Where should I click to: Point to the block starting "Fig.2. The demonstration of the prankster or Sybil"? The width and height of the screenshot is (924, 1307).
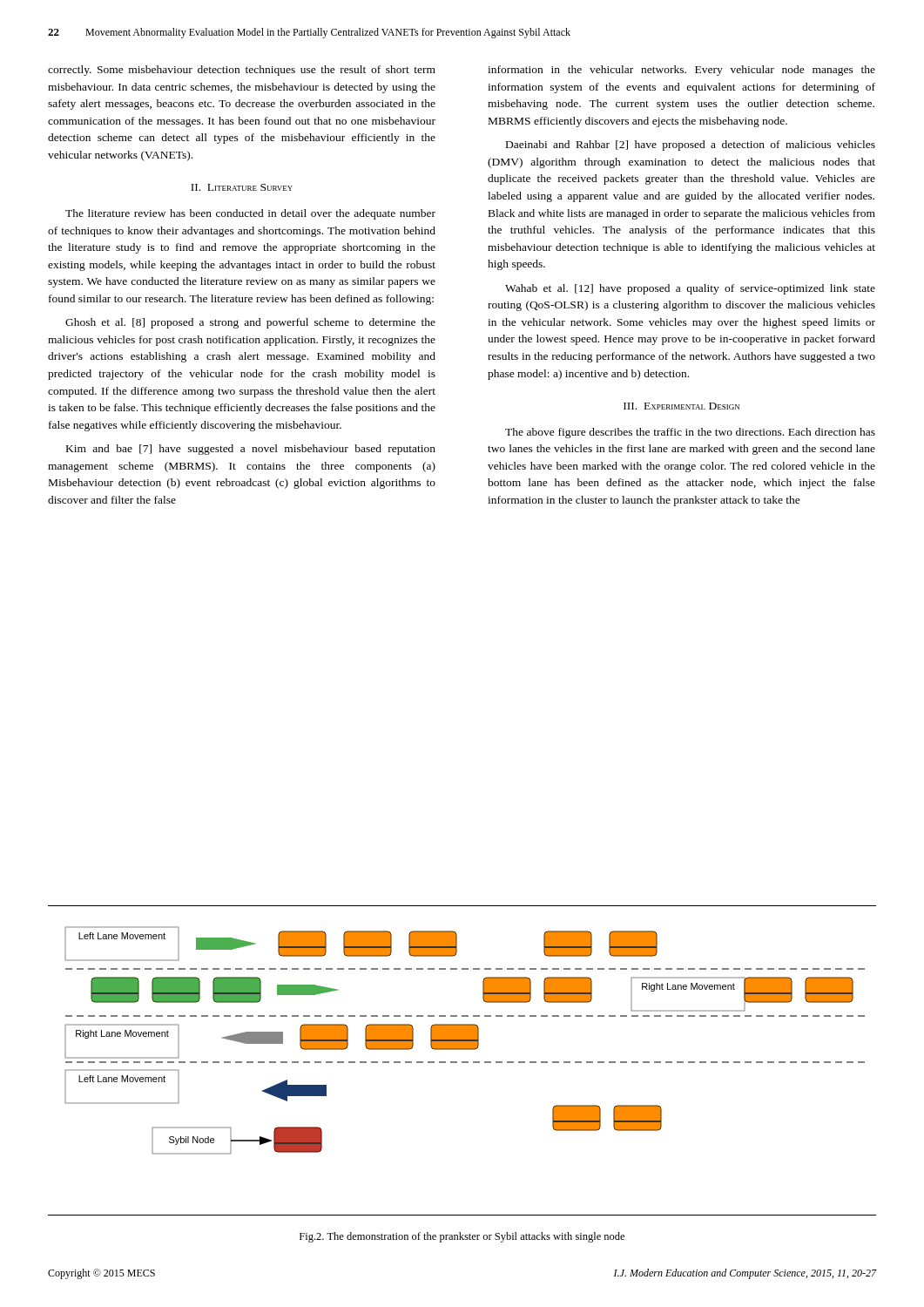[x=462, y=1236]
